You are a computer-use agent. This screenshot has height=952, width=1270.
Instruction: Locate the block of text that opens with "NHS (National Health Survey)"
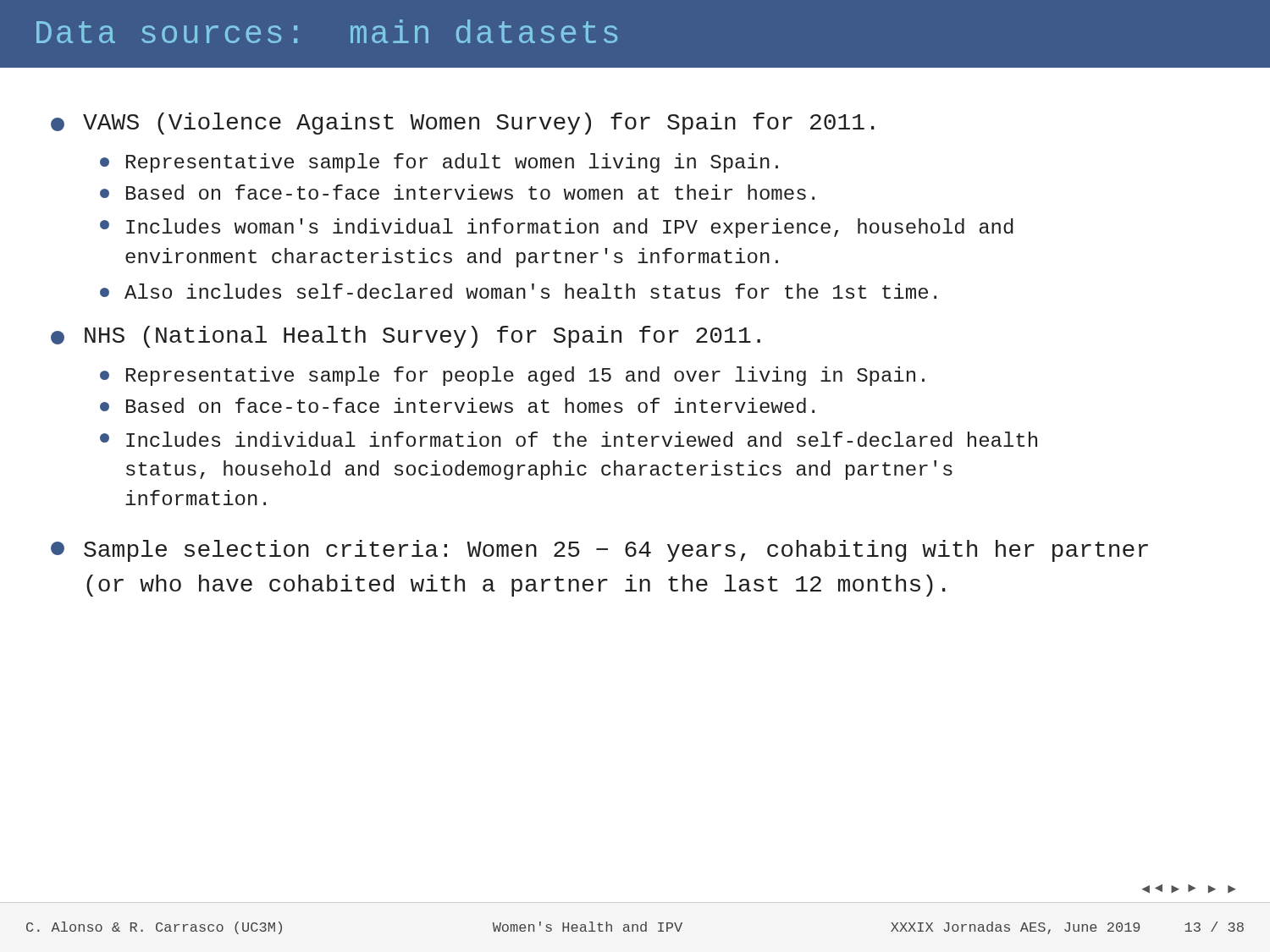pos(635,336)
